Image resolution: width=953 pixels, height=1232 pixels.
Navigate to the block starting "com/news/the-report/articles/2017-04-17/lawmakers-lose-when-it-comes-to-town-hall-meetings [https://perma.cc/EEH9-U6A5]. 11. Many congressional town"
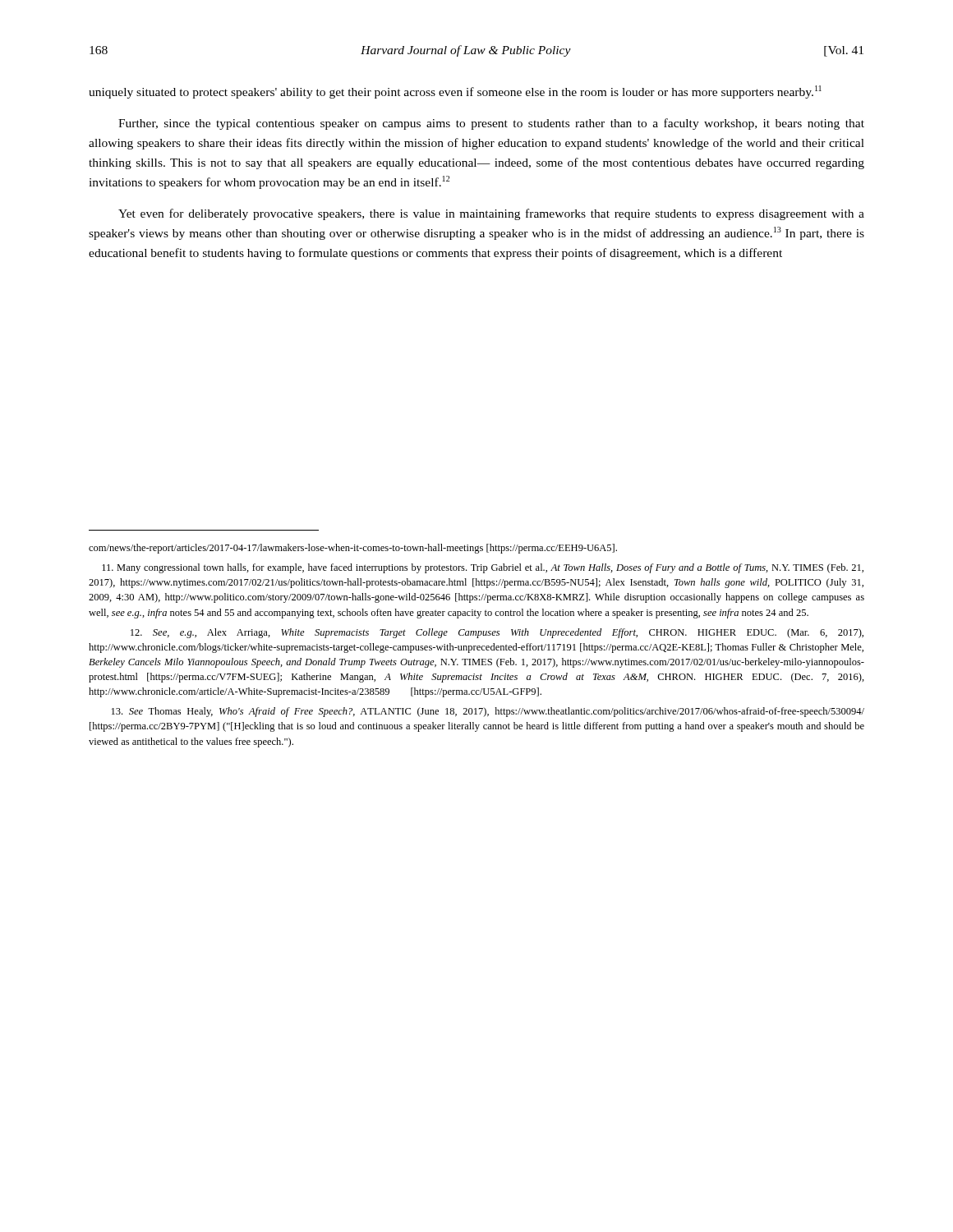[x=476, y=645]
